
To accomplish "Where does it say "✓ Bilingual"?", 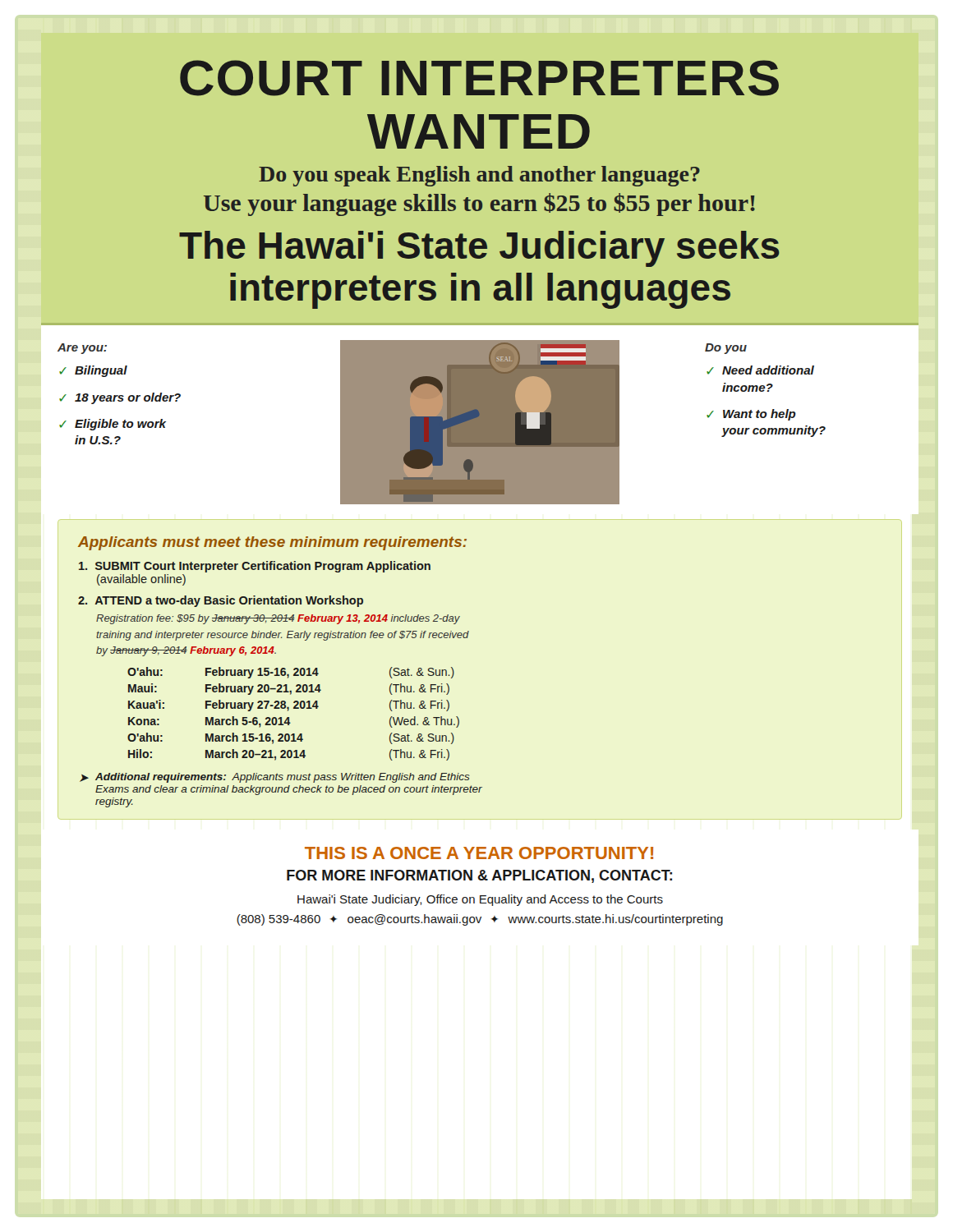I will click(x=92, y=371).
